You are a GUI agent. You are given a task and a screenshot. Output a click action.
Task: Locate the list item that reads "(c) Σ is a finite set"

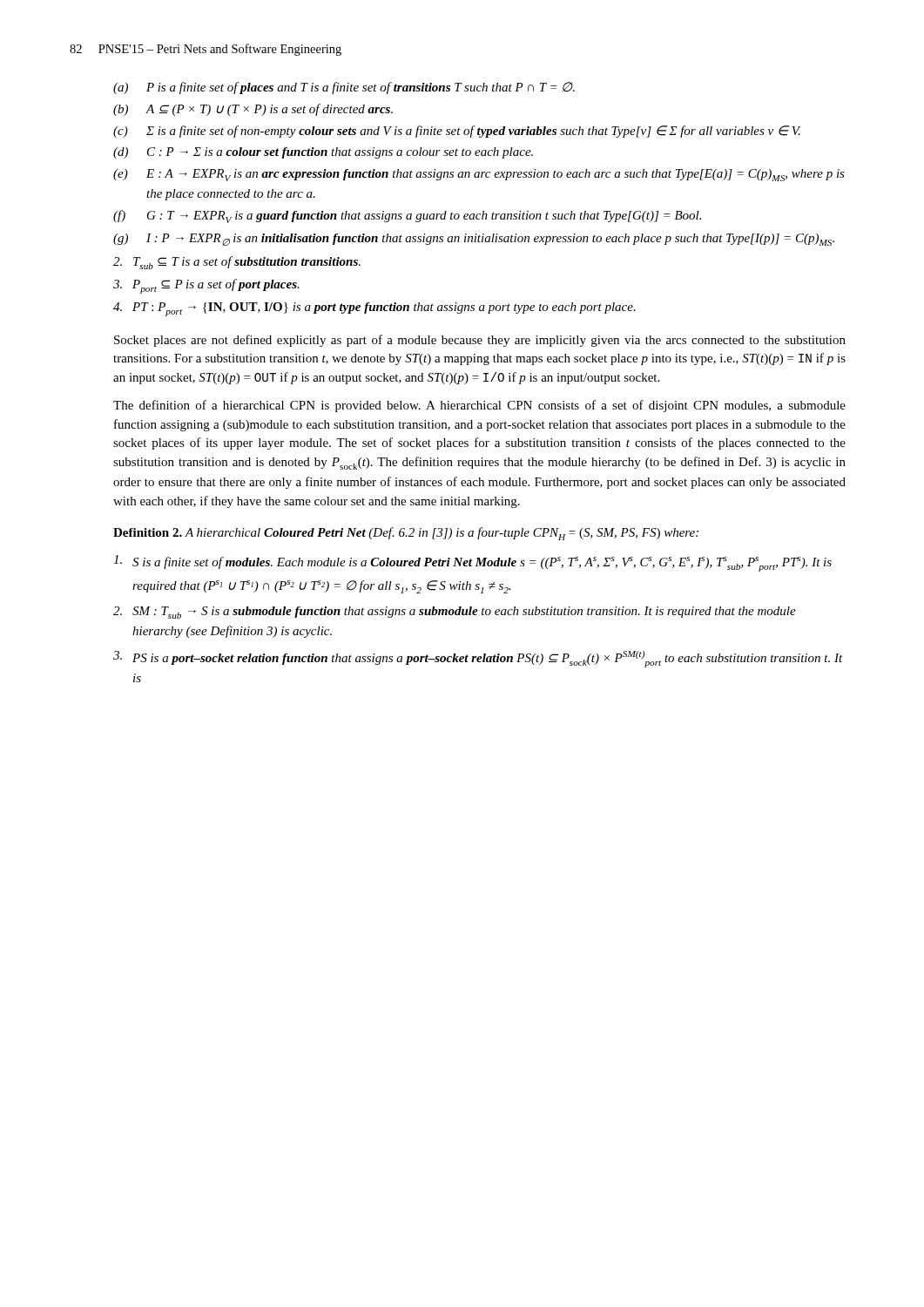[x=479, y=131]
